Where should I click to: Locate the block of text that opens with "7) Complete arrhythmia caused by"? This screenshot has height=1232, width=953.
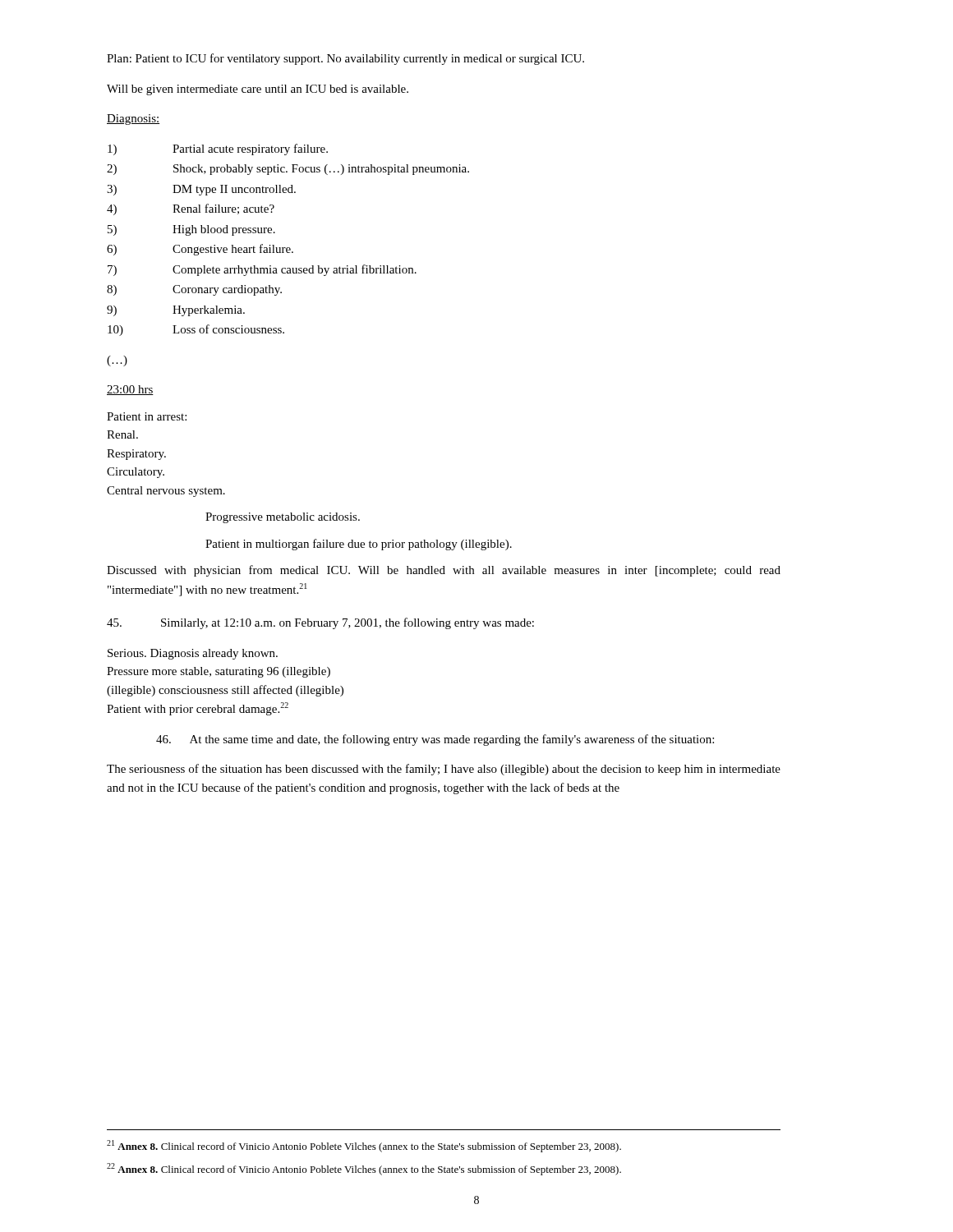click(262, 270)
